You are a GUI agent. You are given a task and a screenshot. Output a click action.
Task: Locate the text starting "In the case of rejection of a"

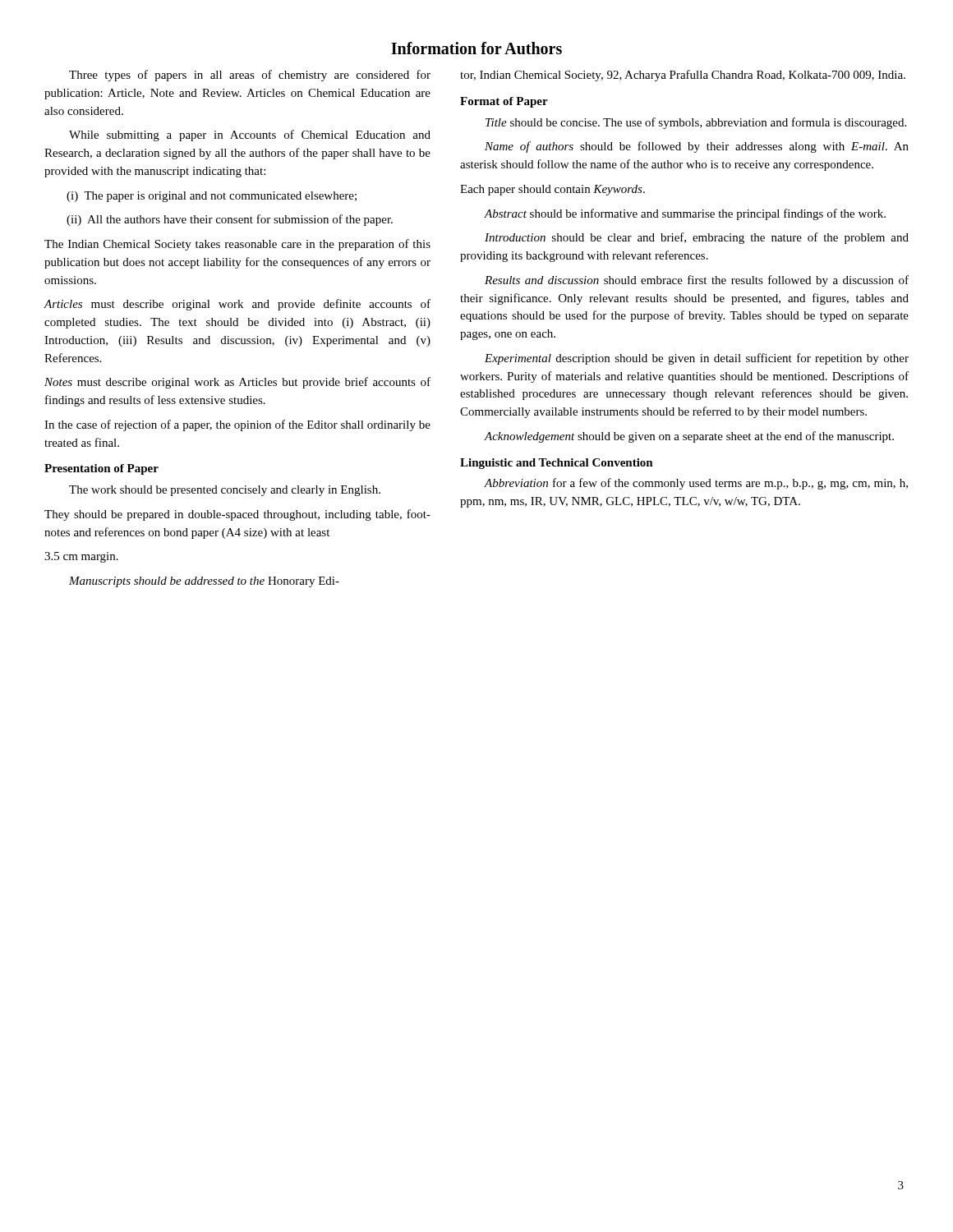click(x=237, y=434)
